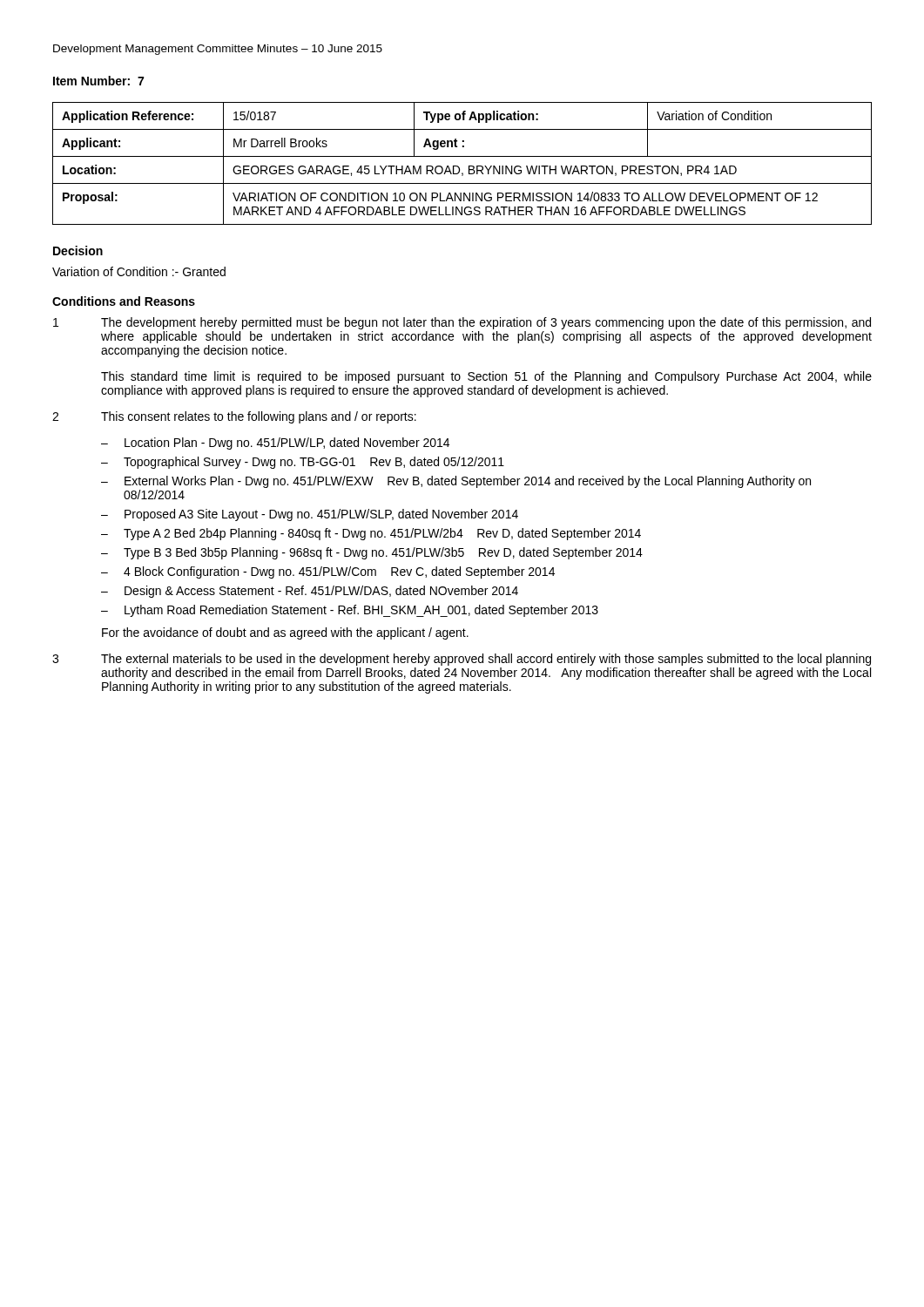Locate the table with the text "Type of Application:"
This screenshot has height=1307, width=924.
coord(462,163)
